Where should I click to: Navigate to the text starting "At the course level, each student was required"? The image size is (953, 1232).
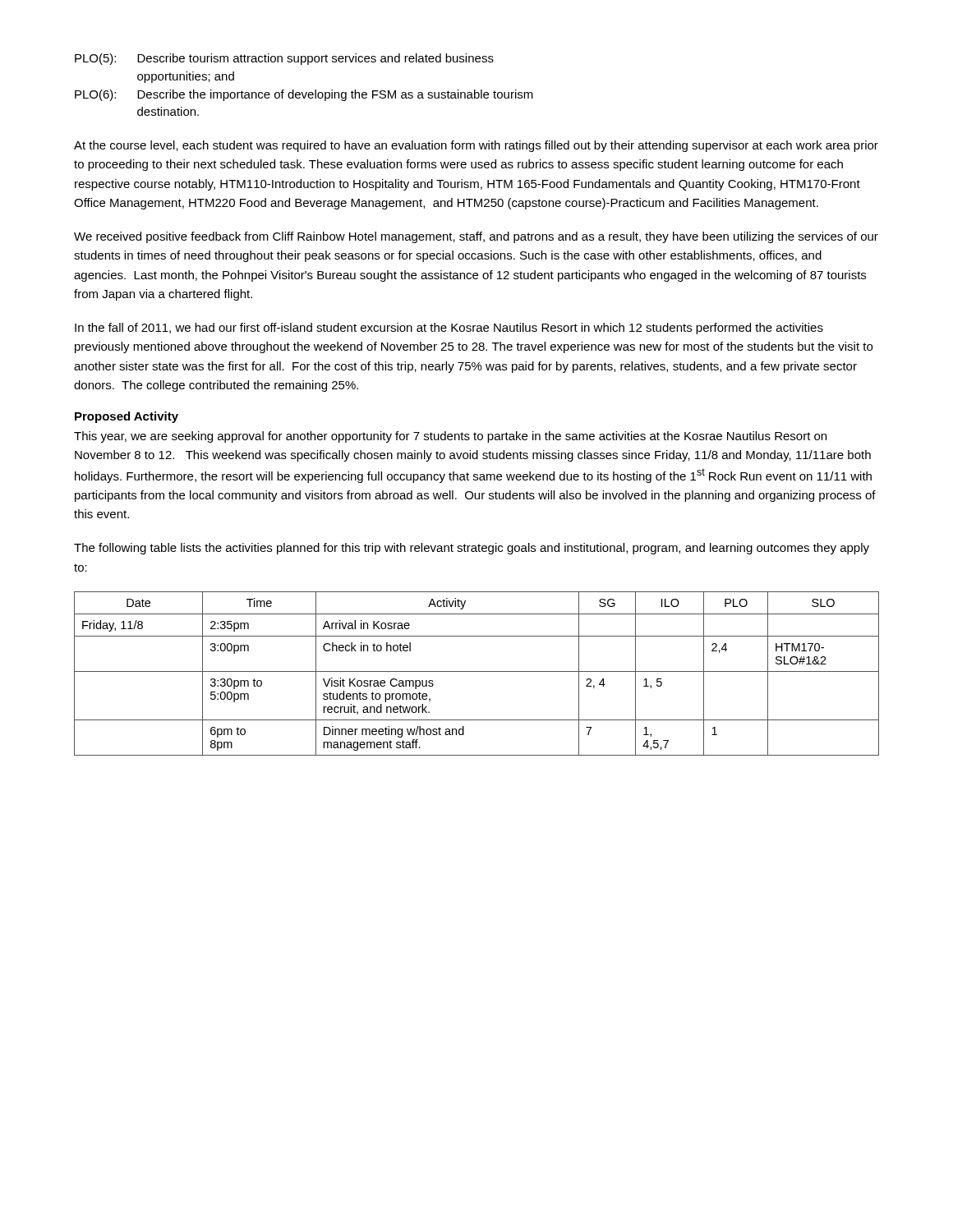pyautogui.click(x=476, y=174)
